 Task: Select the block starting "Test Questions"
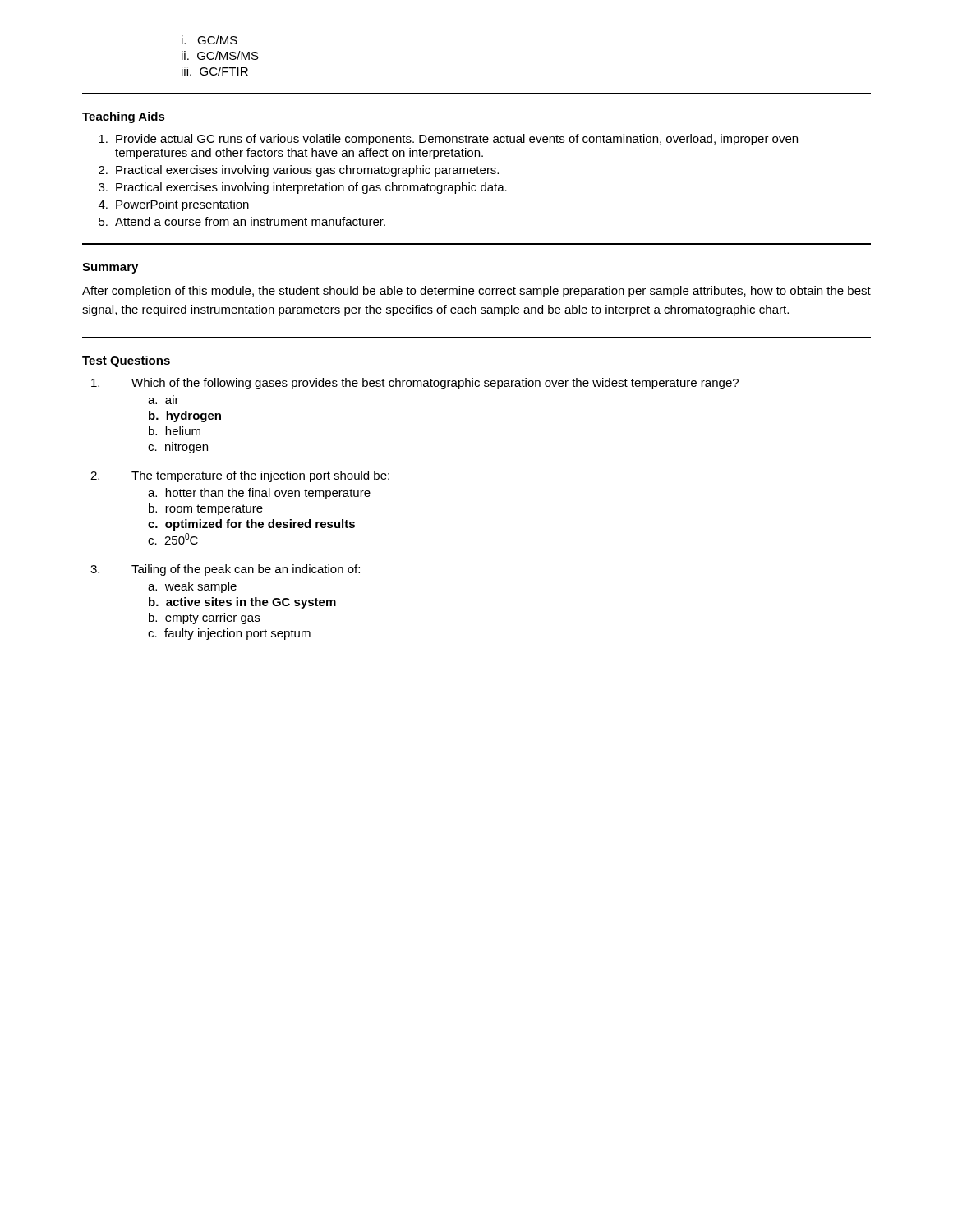pos(126,360)
